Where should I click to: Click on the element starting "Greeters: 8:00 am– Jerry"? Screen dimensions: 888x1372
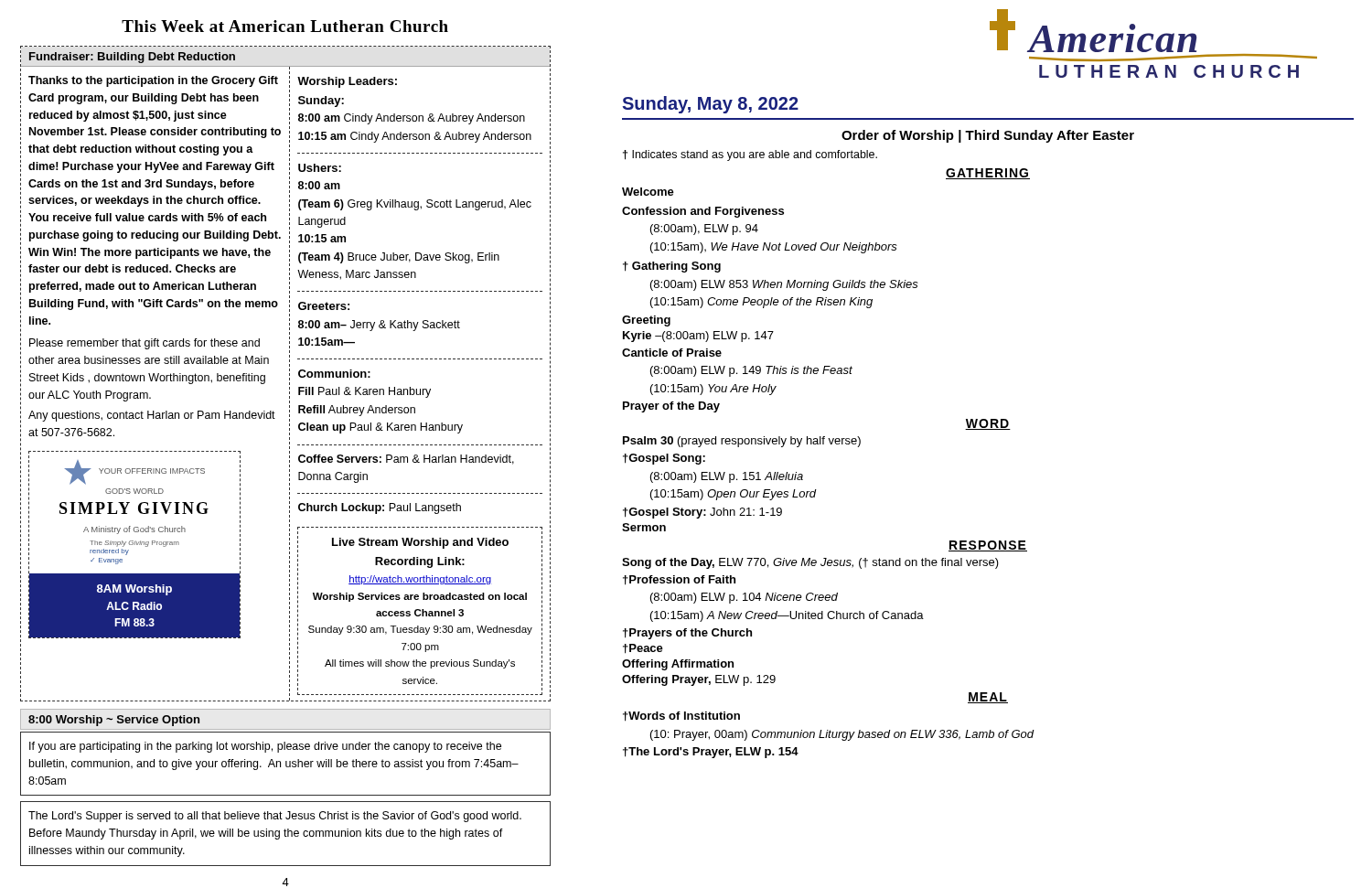click(420, 325)
